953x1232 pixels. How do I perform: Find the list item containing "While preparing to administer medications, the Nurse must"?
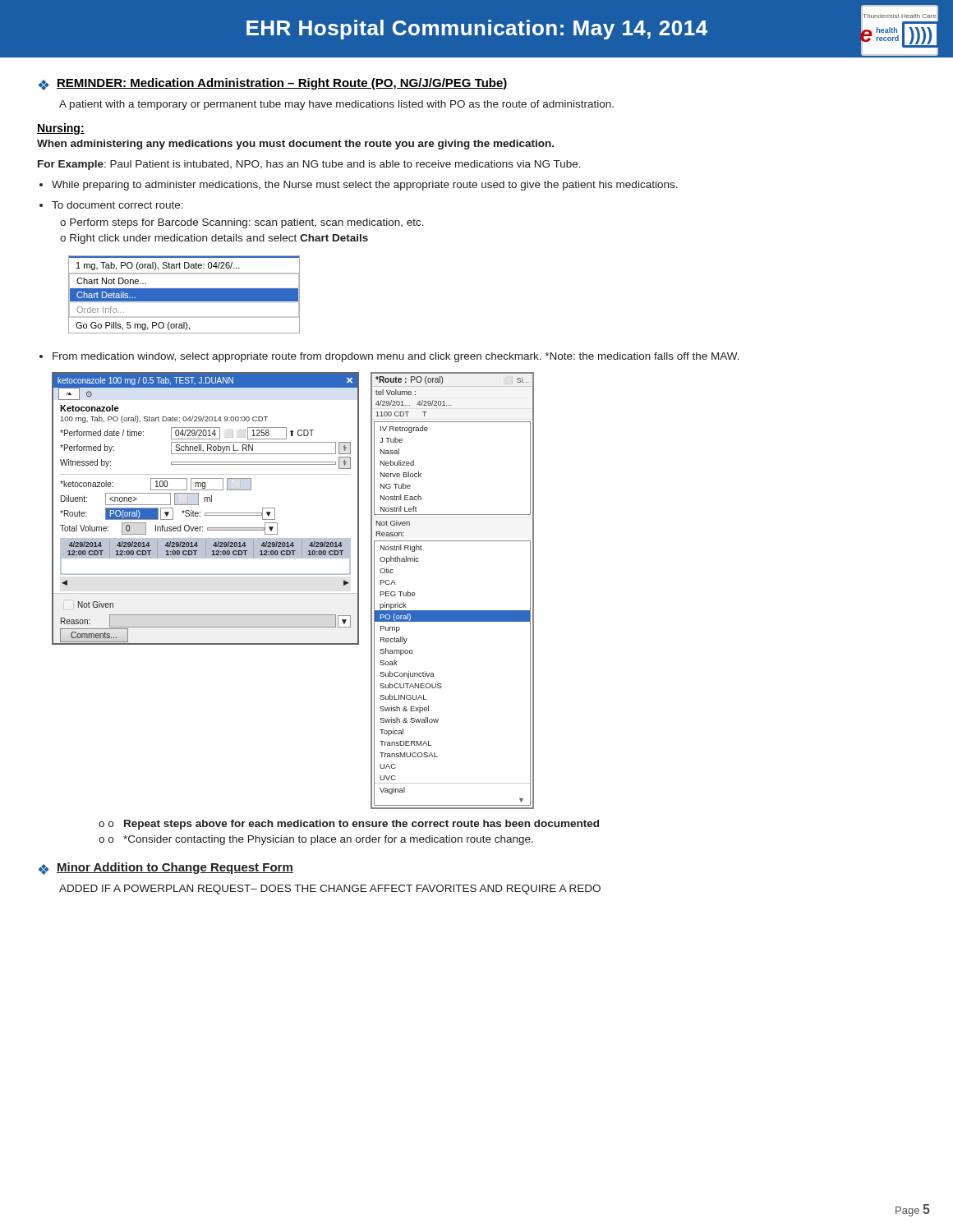click(365, 184)
